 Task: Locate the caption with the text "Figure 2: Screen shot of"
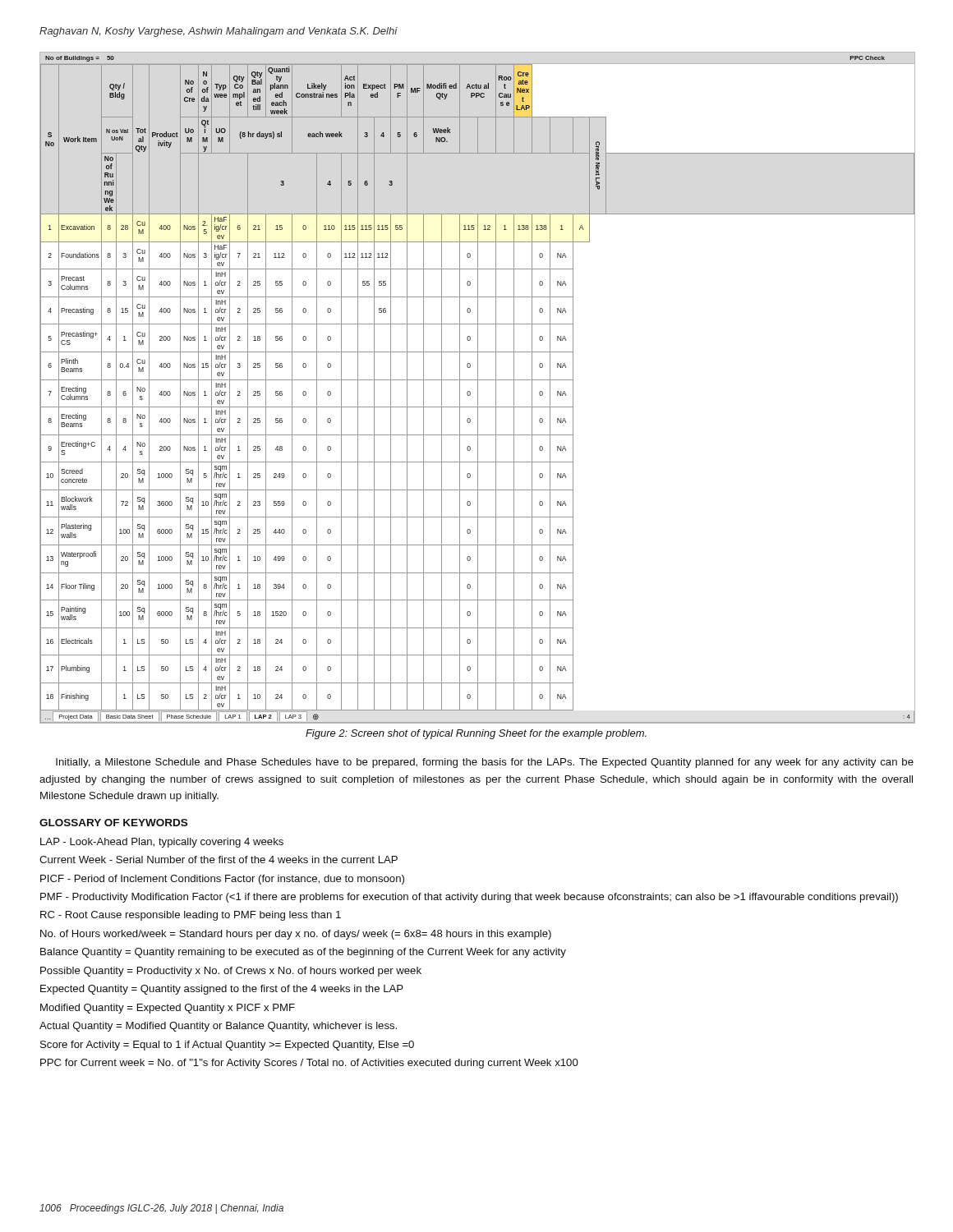coord(476,733)
